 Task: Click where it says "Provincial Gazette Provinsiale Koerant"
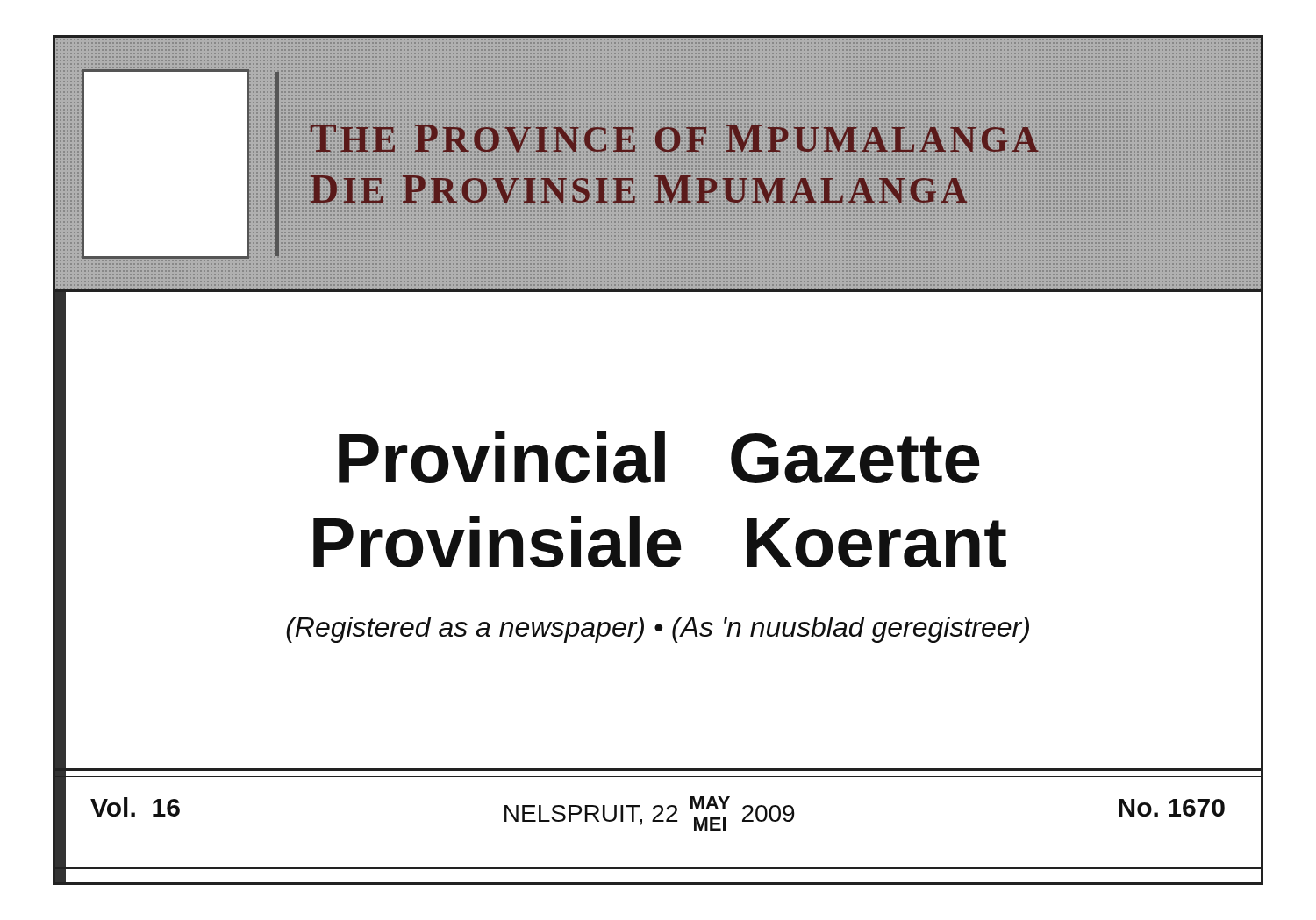(x=658, y=501)
